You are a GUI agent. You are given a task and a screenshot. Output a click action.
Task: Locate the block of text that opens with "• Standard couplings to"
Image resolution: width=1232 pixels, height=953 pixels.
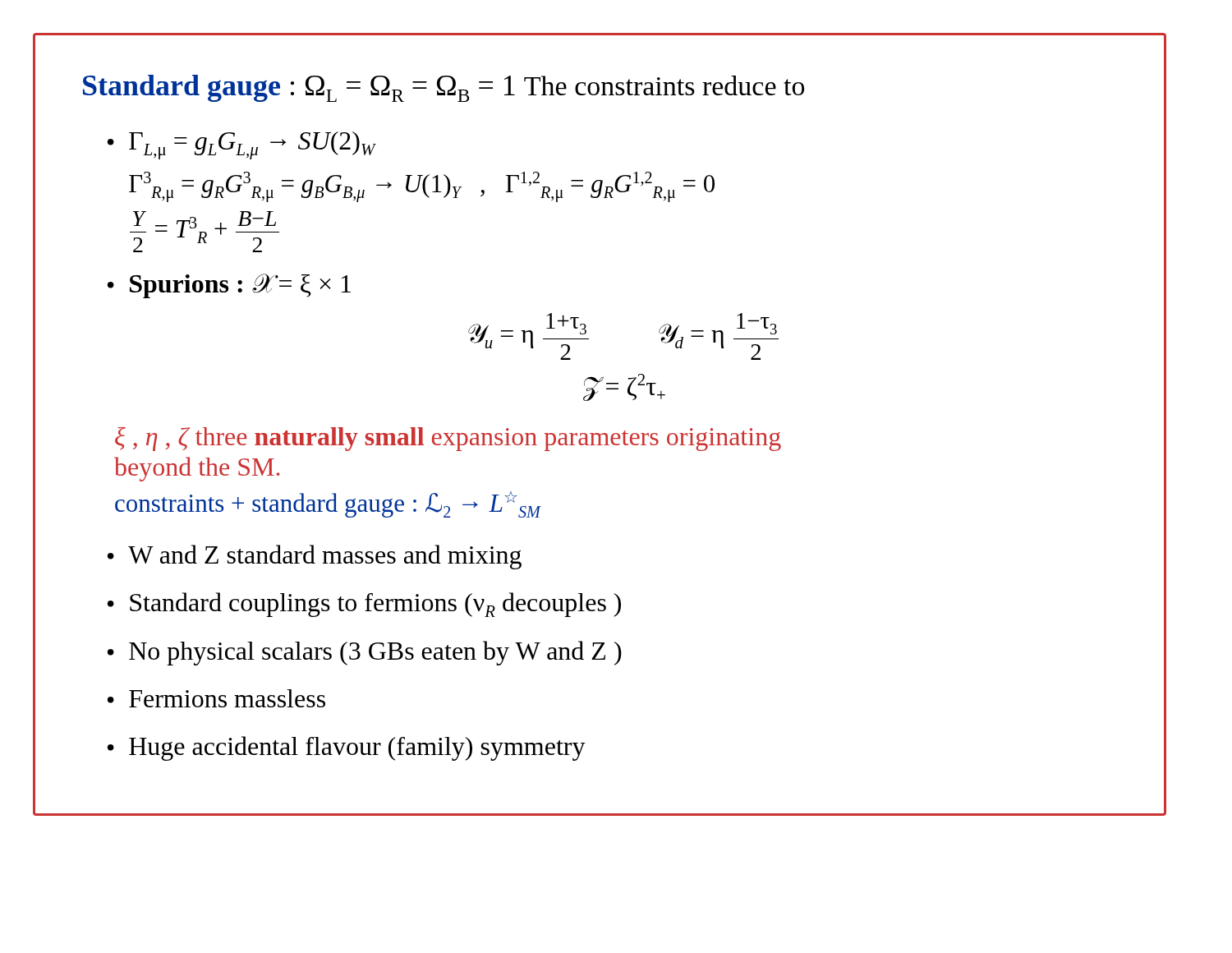(x=612, y=604)
